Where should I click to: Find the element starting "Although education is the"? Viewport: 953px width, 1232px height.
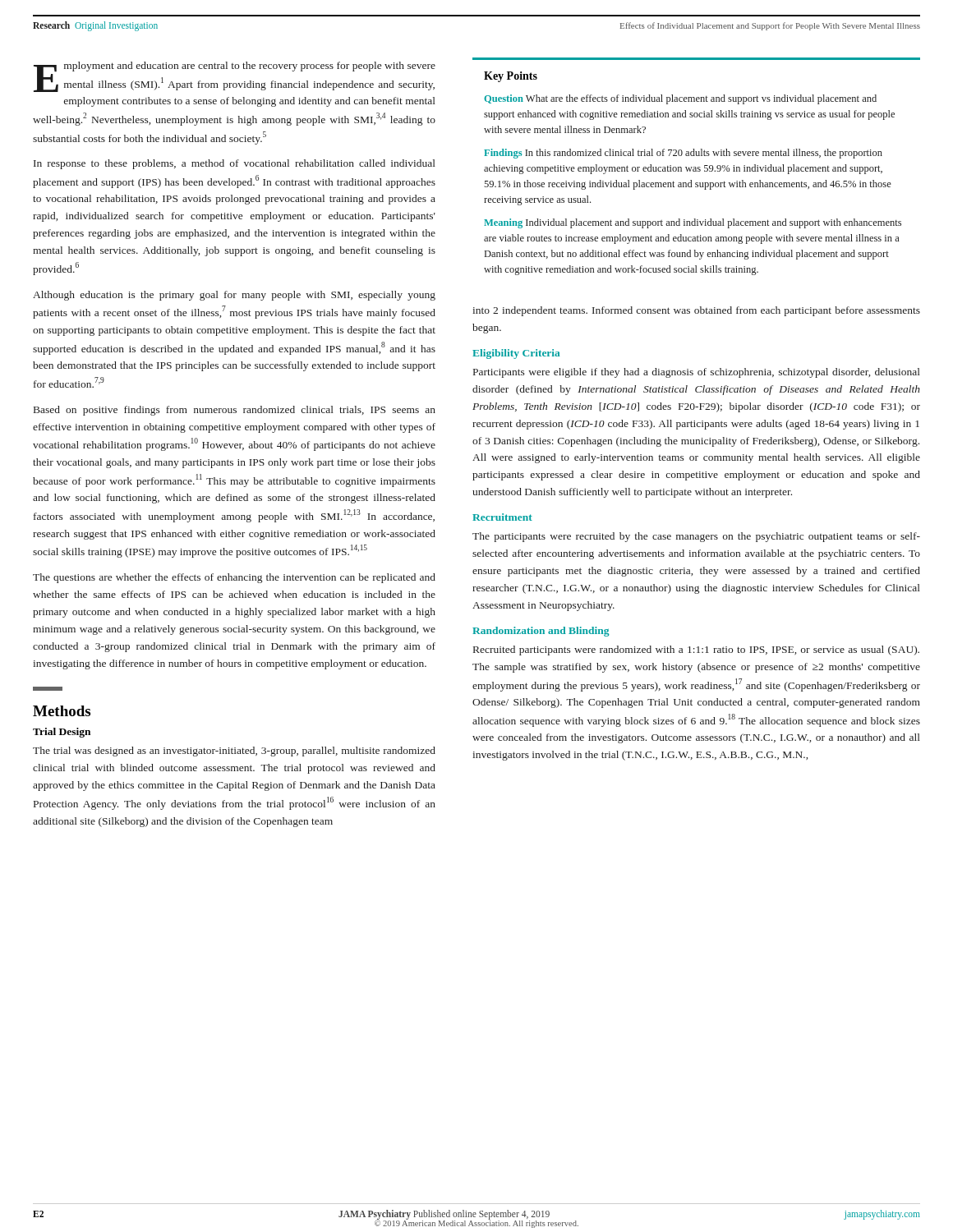click(x=234, y=339)
